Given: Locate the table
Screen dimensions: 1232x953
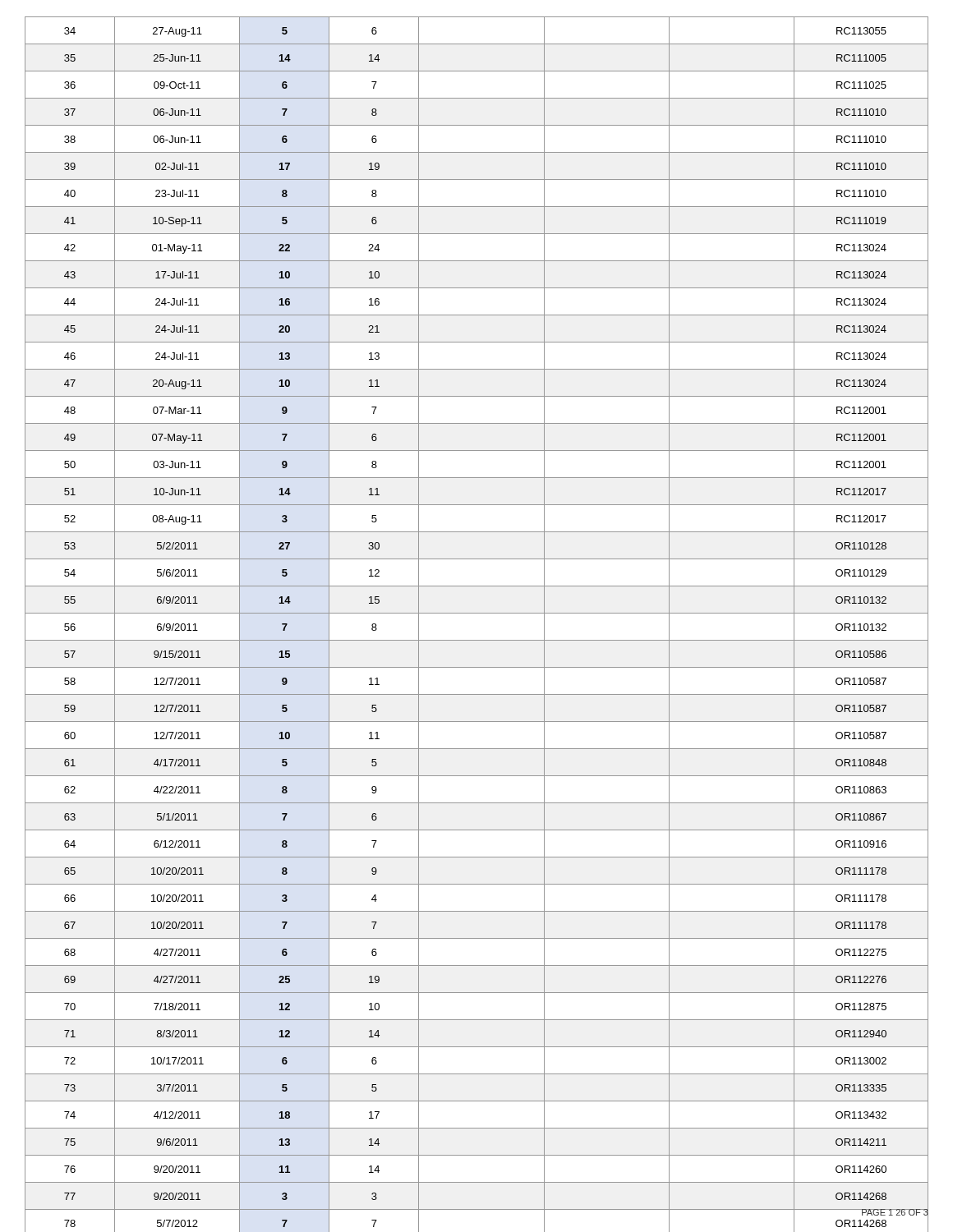Looking at the screenshot, I should (x=476, y=624).
